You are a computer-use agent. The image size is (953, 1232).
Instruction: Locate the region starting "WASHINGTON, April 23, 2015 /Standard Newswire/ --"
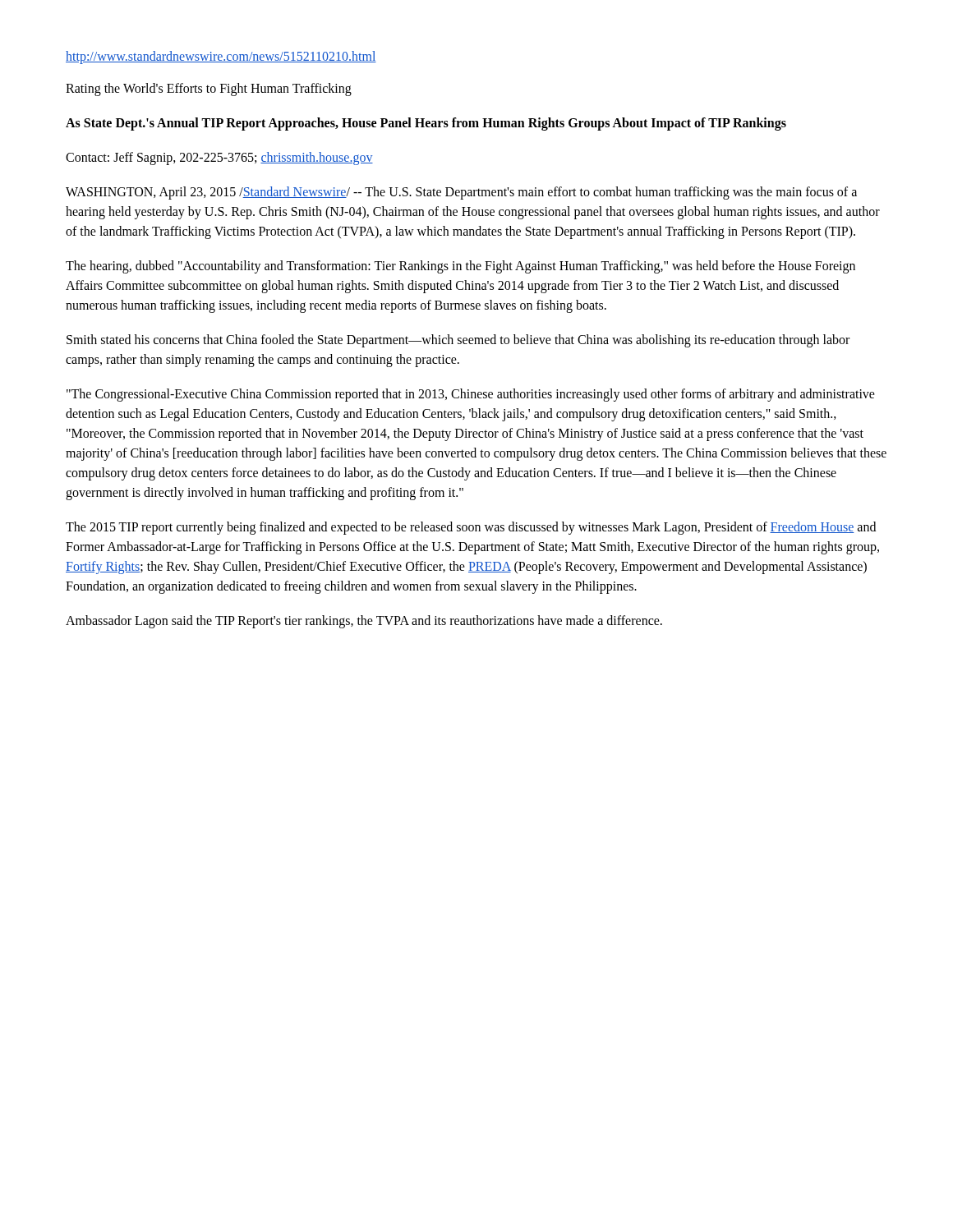473,211
